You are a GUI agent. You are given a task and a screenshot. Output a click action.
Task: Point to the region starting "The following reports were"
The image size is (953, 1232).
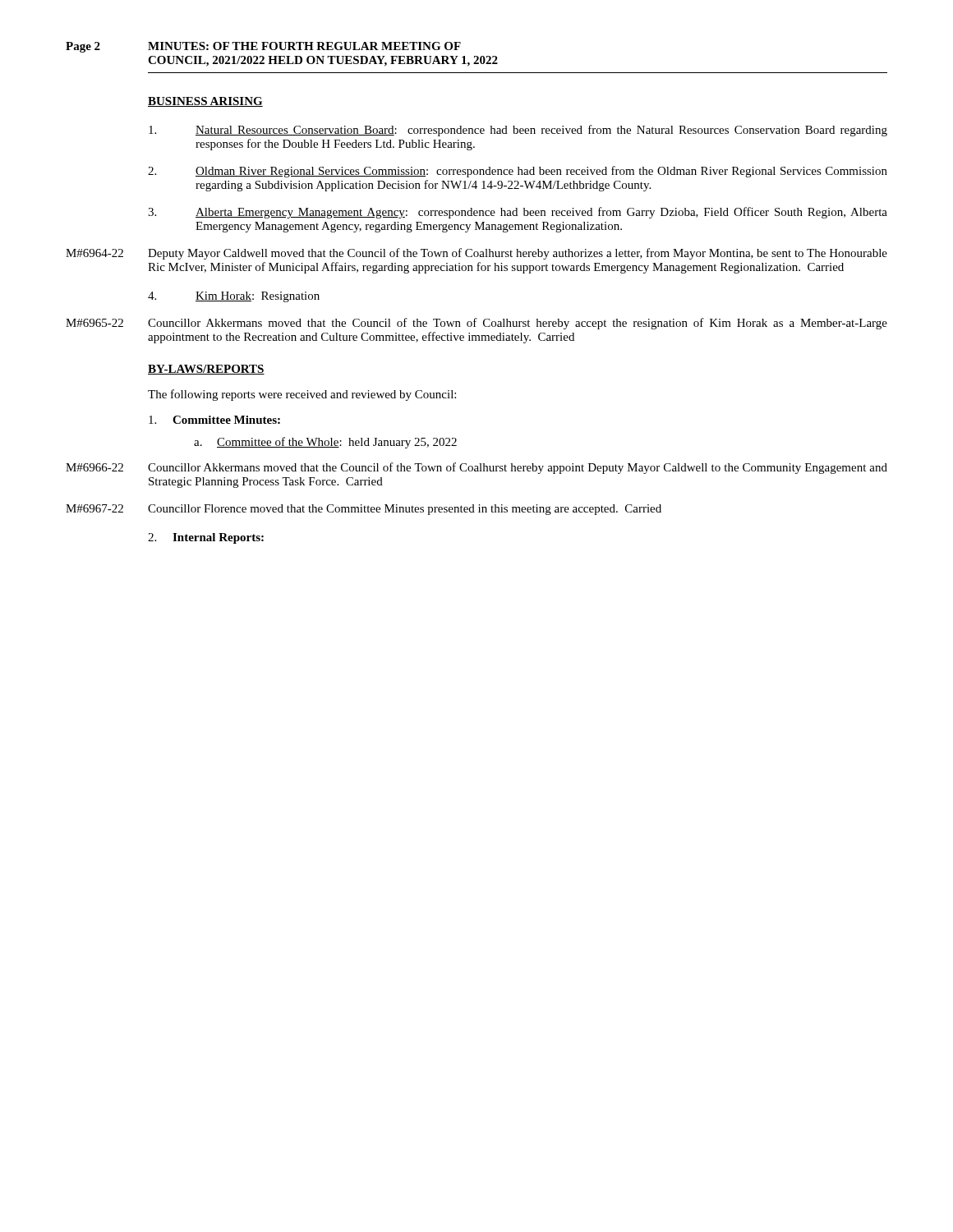pos(303,394)
